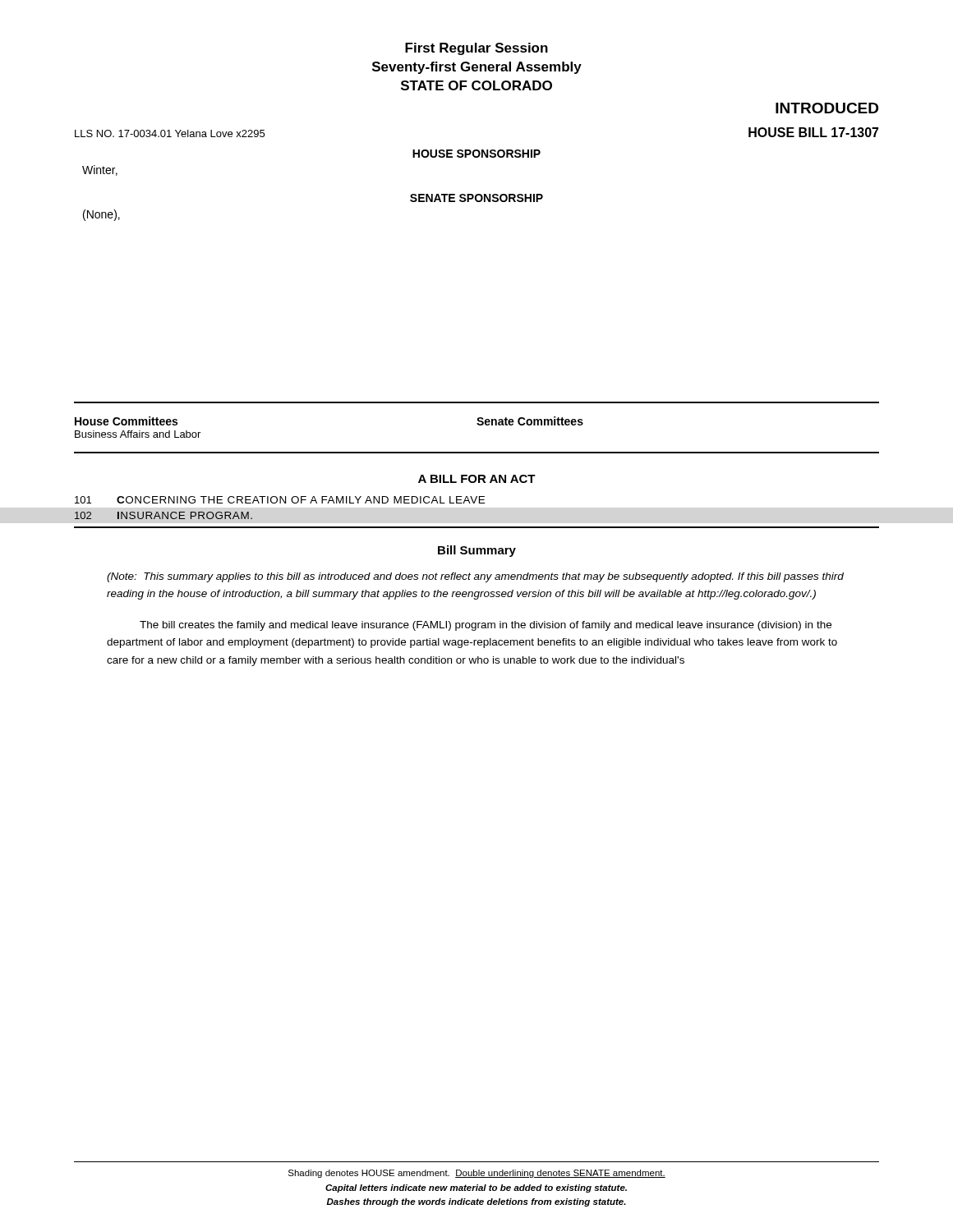Select the block starting "The bill creates the family and medical"
The height and width of the screenshot is (1232, 953).
point(472,642)
